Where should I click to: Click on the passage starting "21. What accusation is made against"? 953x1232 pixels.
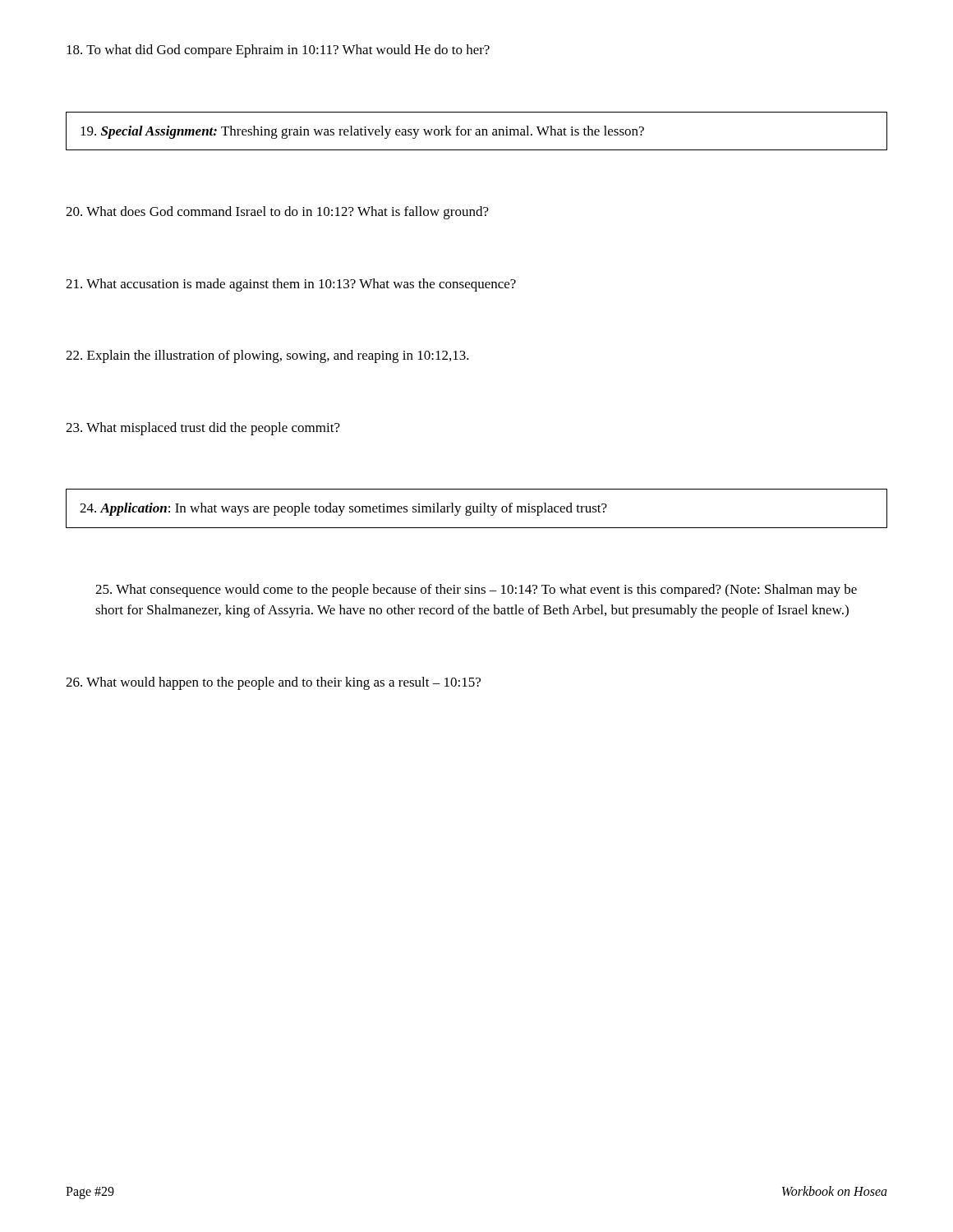tap(291, 283)
